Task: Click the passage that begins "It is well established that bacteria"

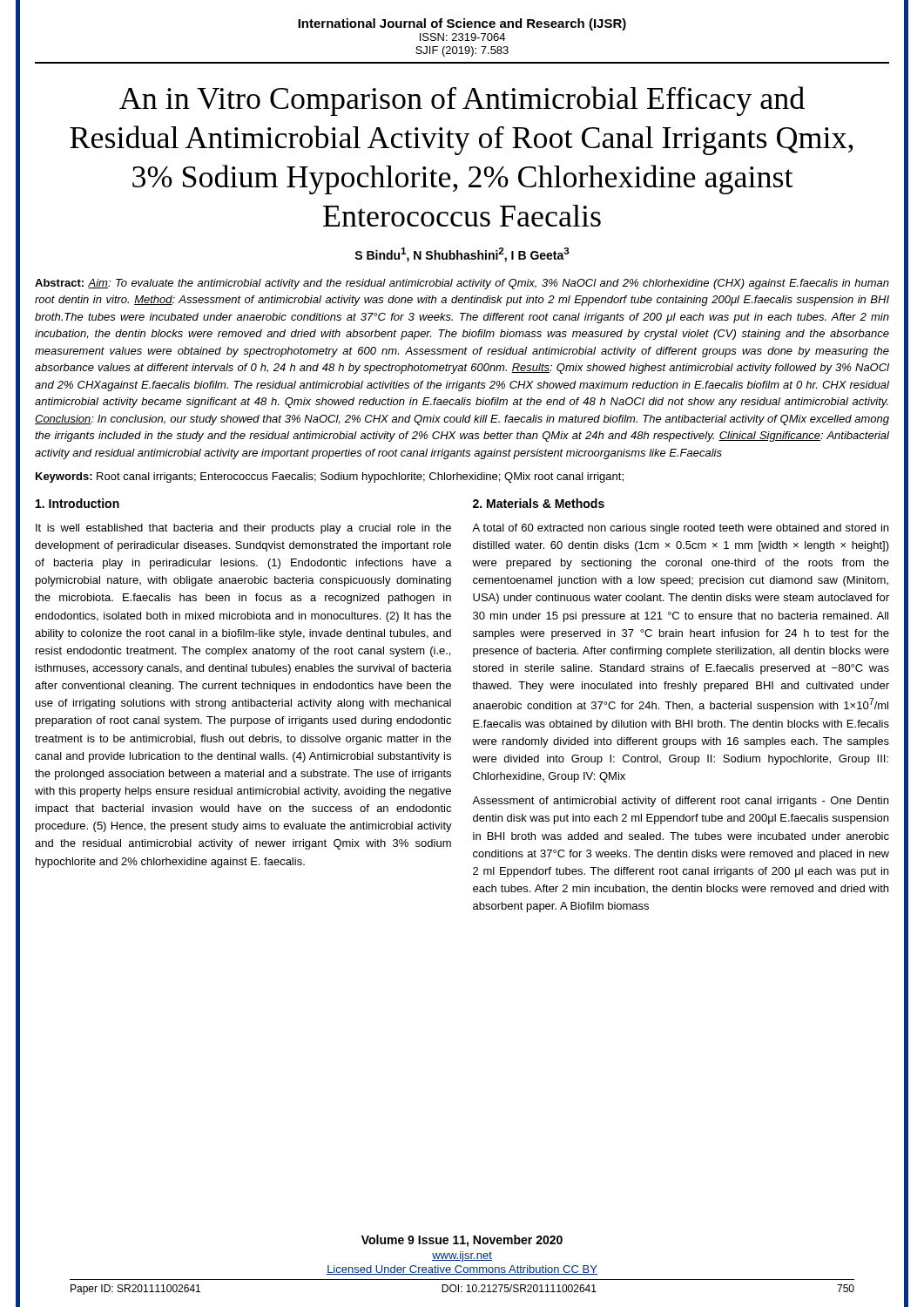Action: (243, 695)
